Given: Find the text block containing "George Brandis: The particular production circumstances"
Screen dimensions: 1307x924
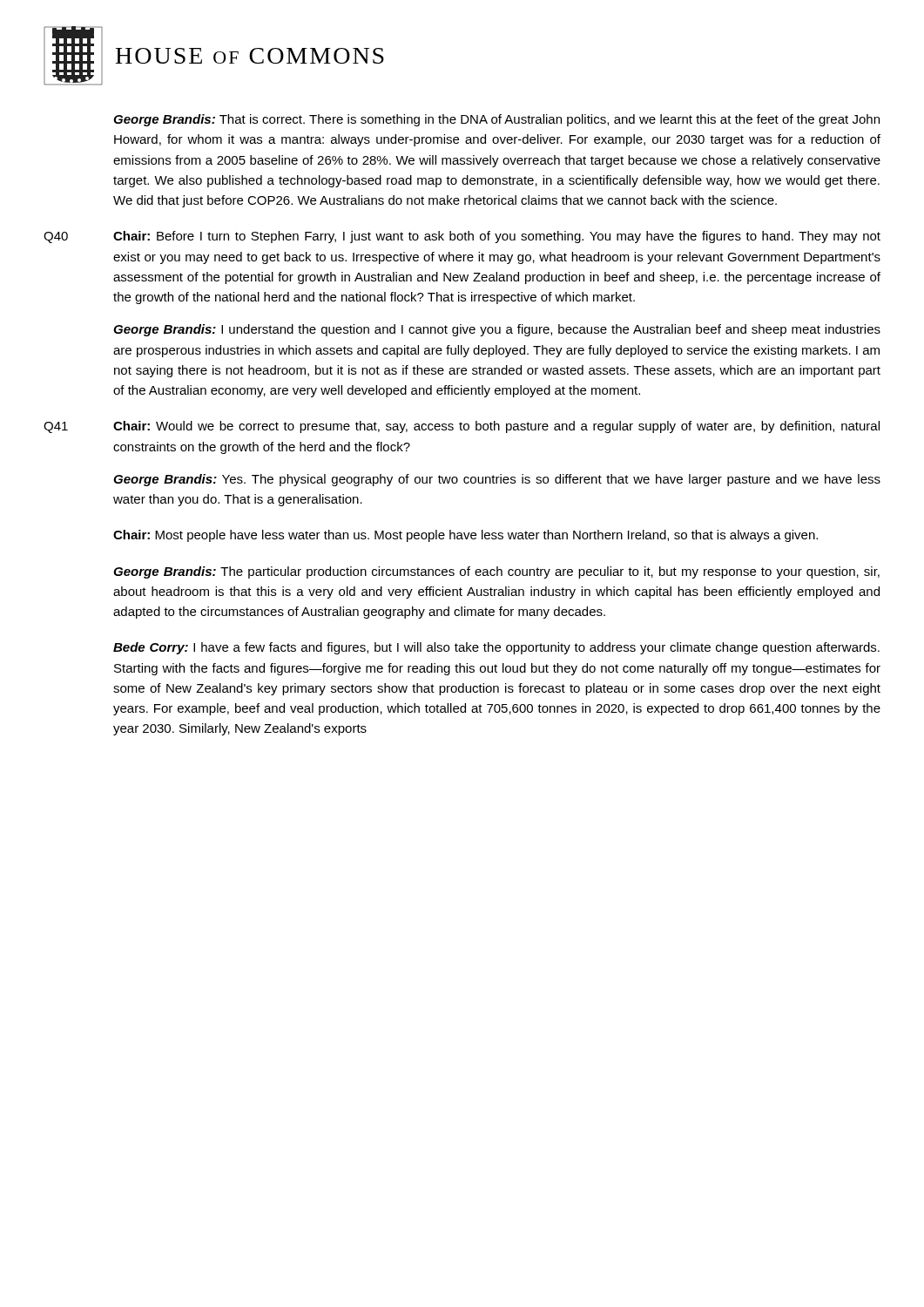Looking at the screenshot, I should 497,591.
